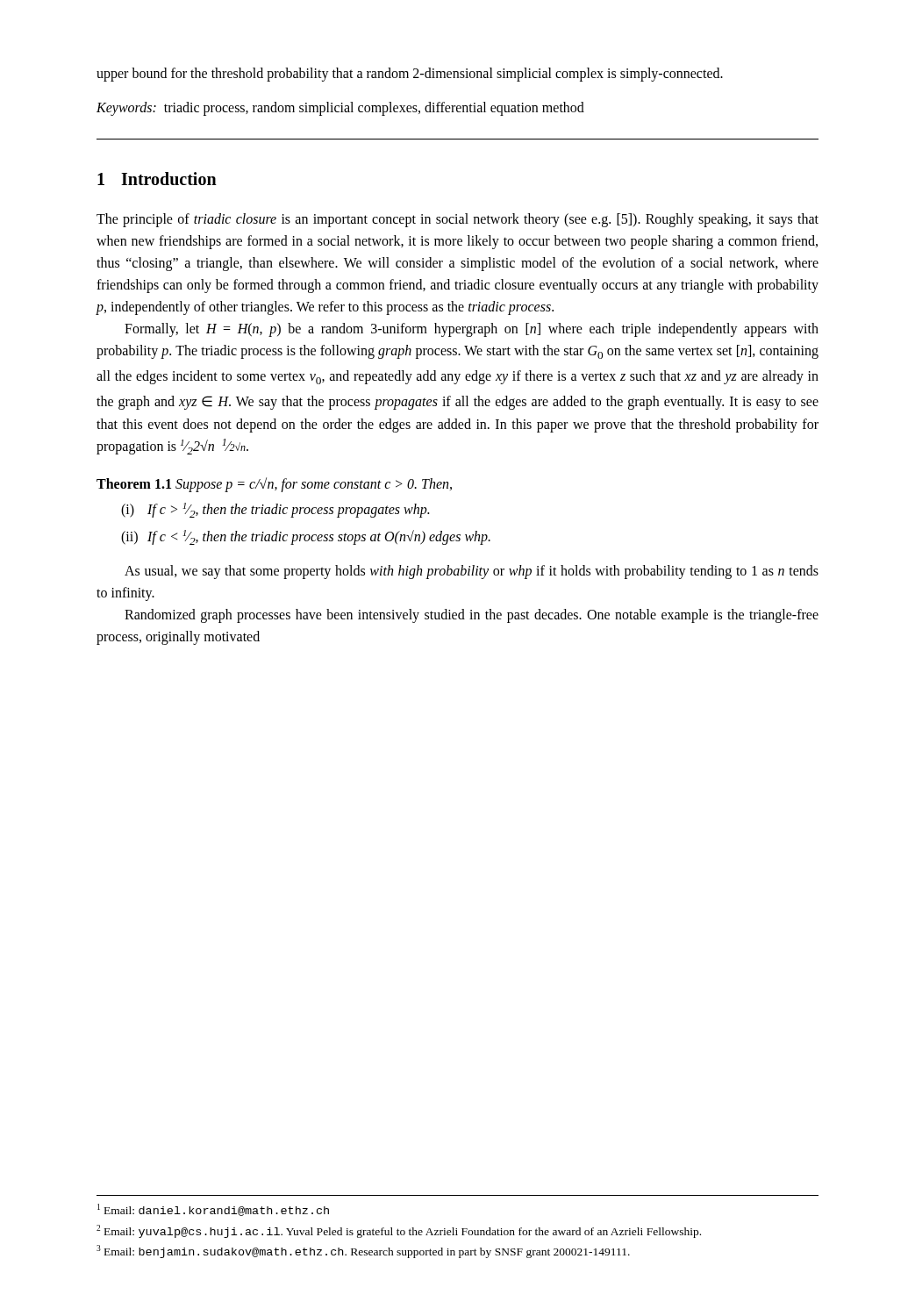This screenshot has width=915, height=1316.
Task: Click the passage that begins "upper bound for"
Action: [410, 73]
